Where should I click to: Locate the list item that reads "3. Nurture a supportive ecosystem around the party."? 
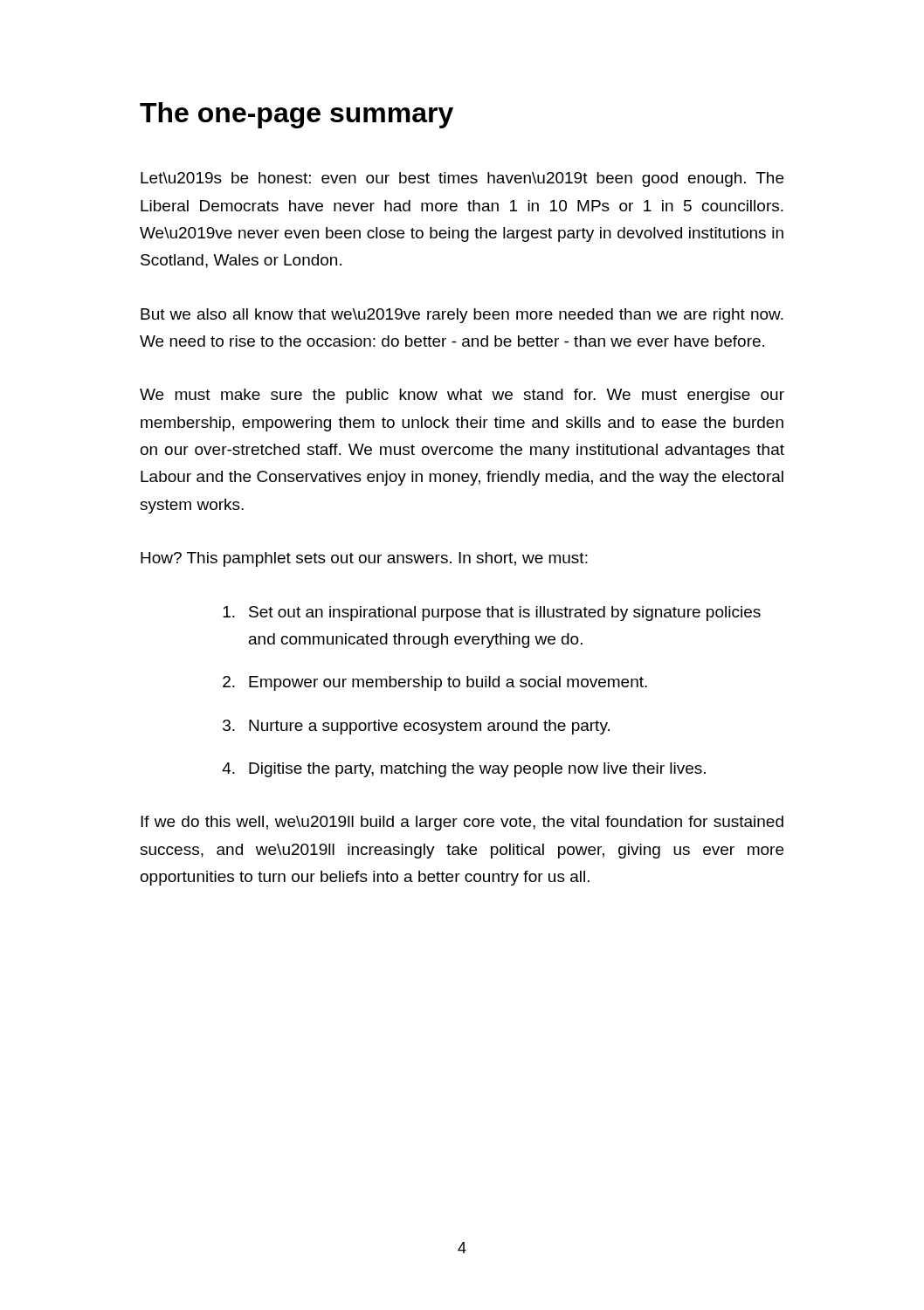(x=488, y=725)
